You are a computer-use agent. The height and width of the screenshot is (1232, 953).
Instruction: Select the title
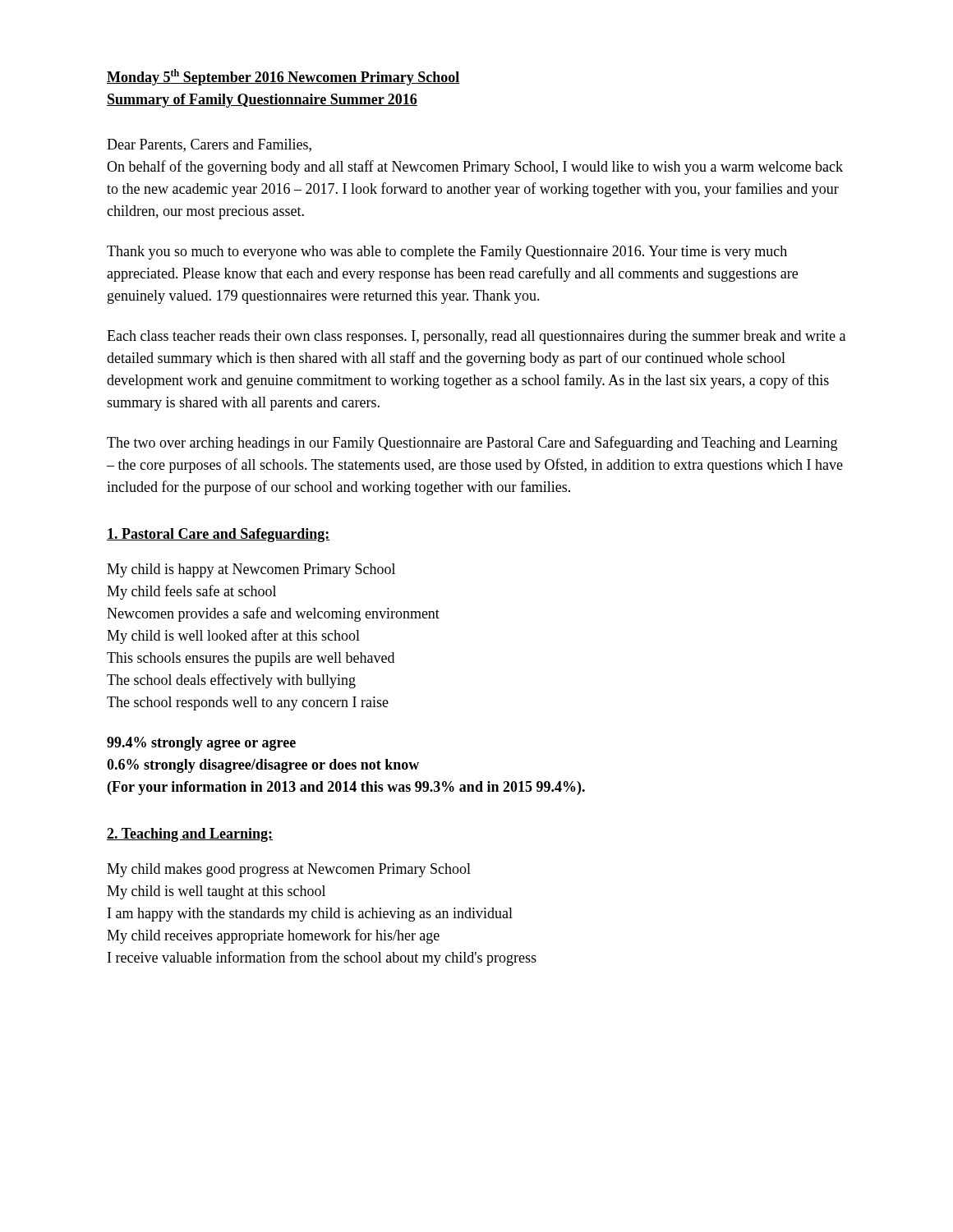476,88
